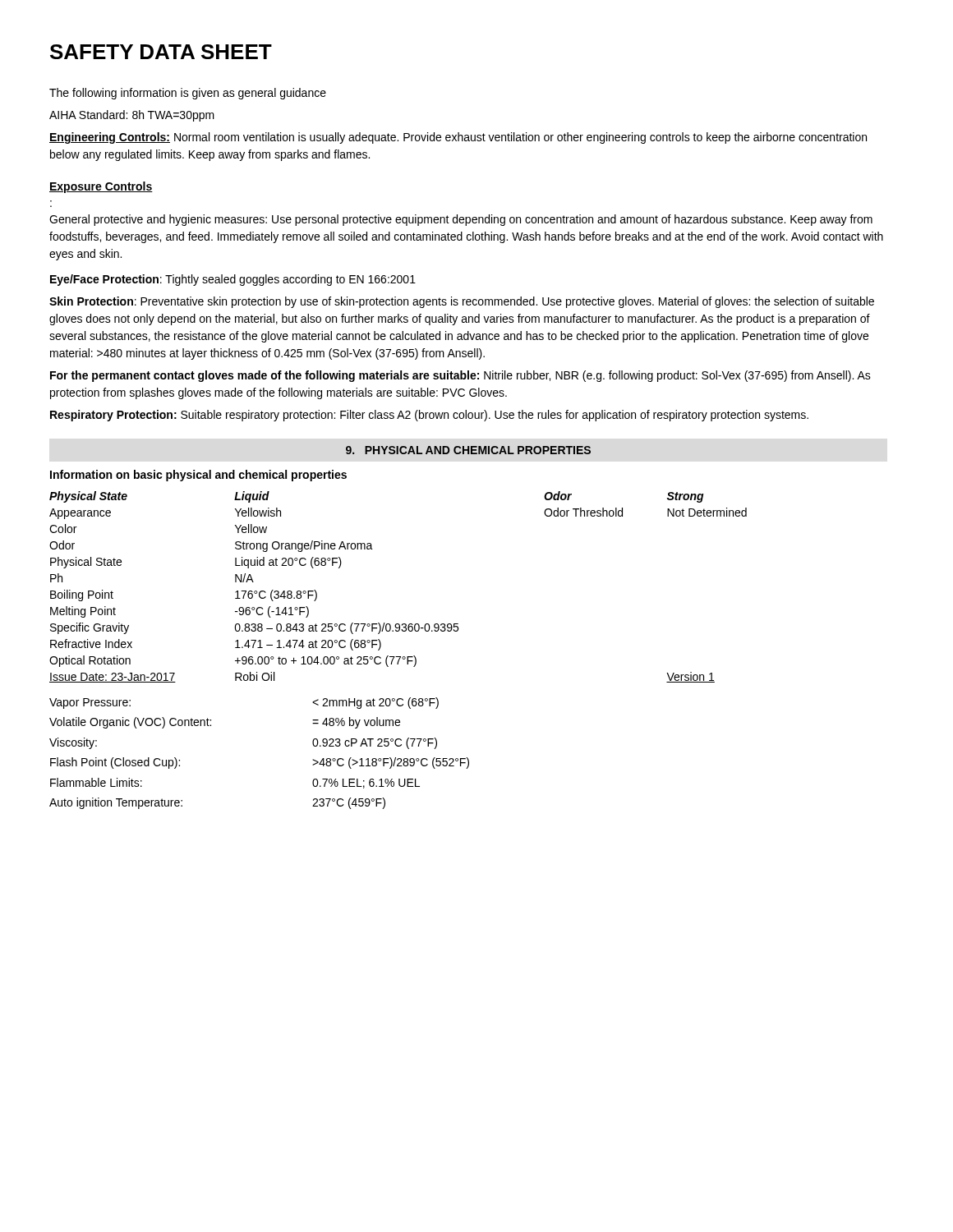
Task: Point to the element starting "The following information"
Action: (468, 124)
